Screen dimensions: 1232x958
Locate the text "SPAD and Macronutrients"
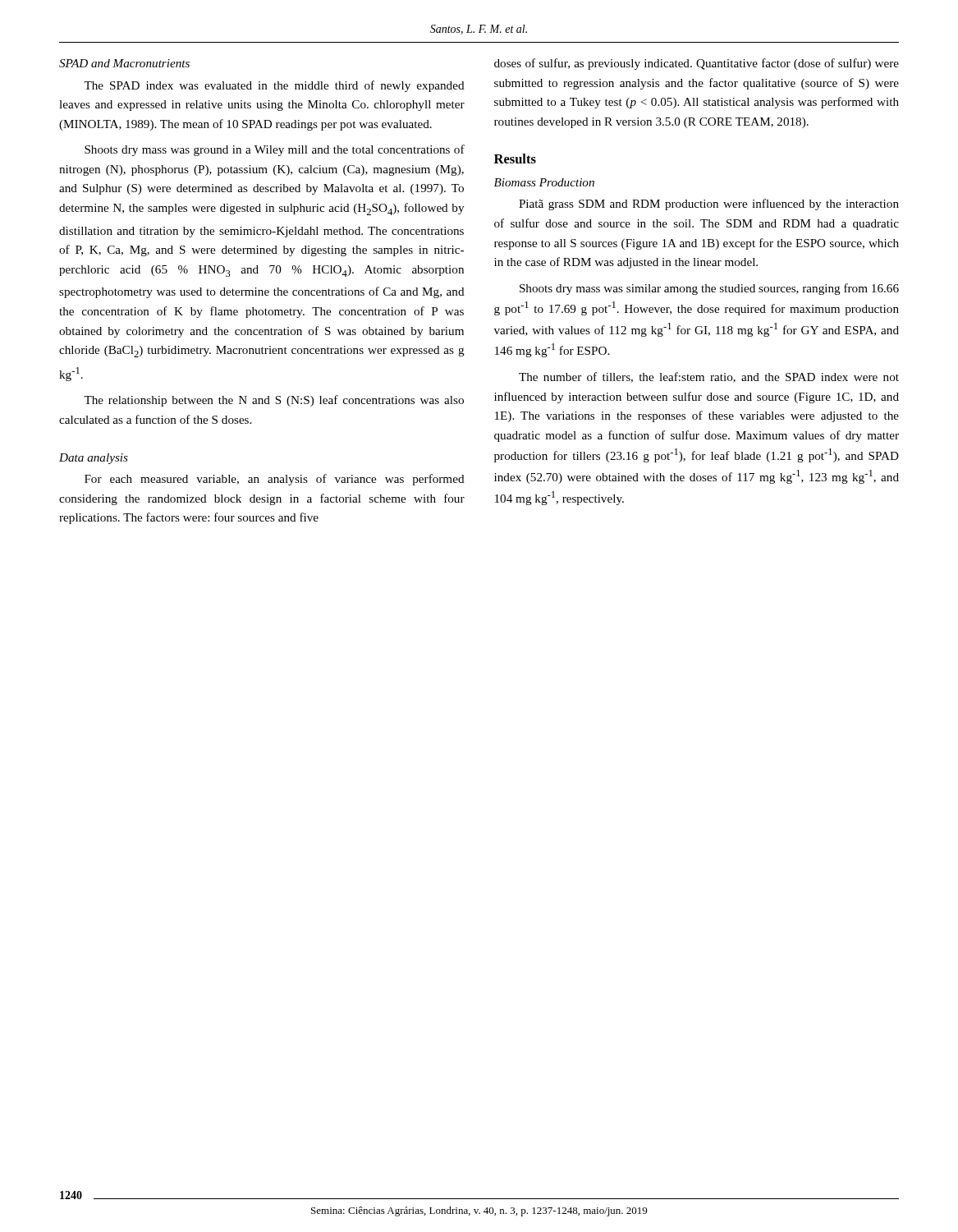[x=125, y=63]
